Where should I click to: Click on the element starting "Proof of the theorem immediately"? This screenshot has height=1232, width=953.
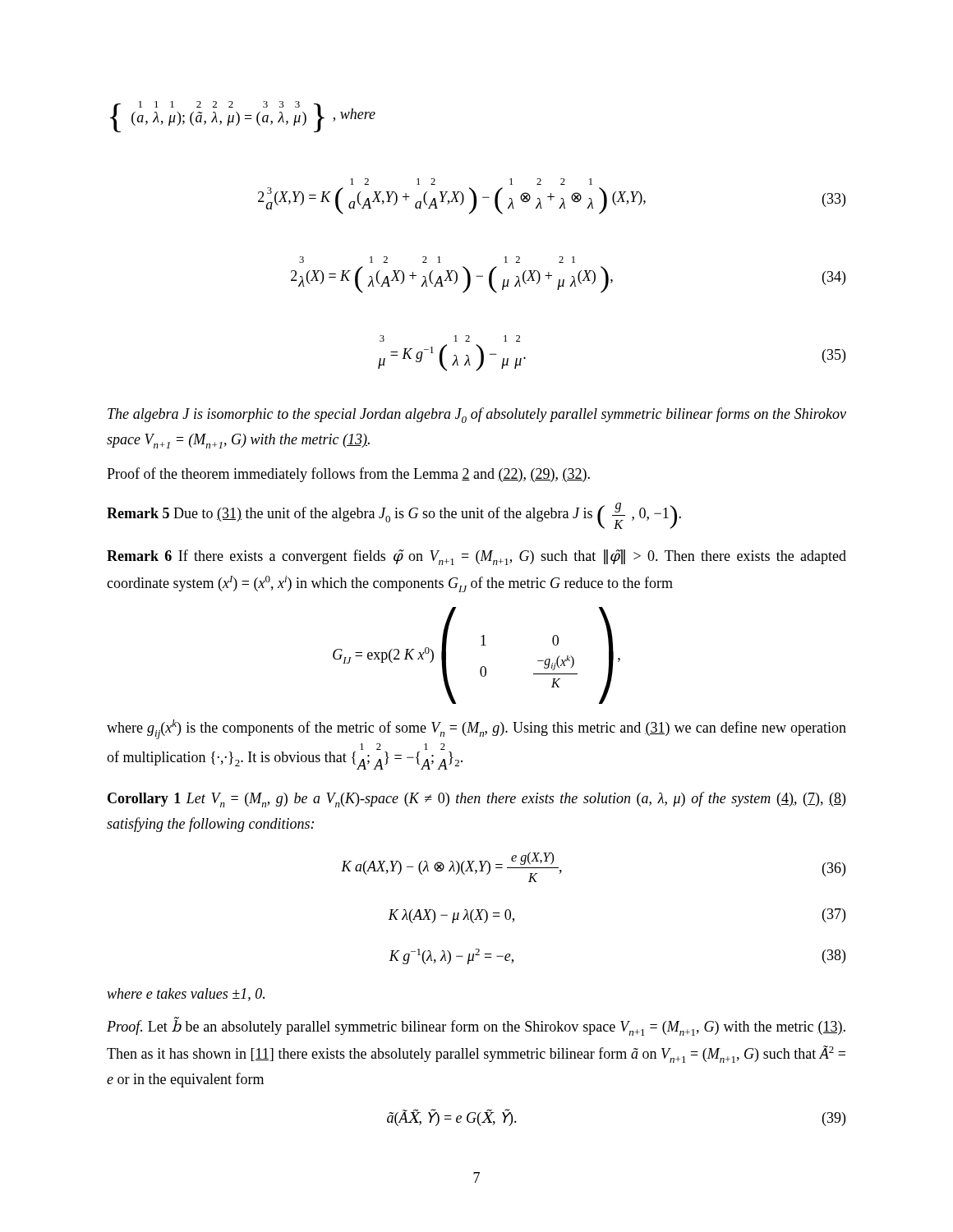pos(349,474)
